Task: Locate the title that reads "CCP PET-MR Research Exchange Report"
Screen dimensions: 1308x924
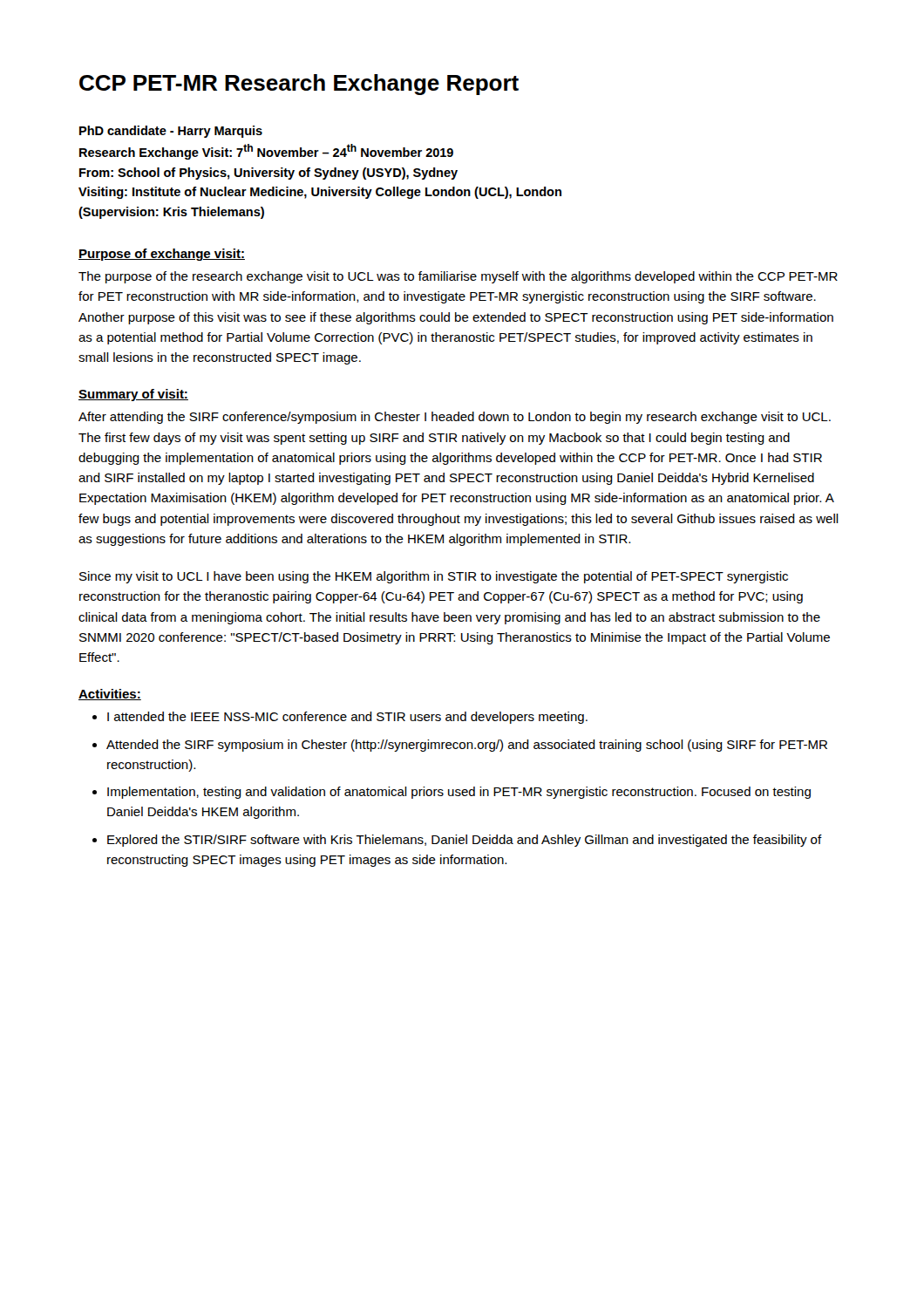Action: 462,83
